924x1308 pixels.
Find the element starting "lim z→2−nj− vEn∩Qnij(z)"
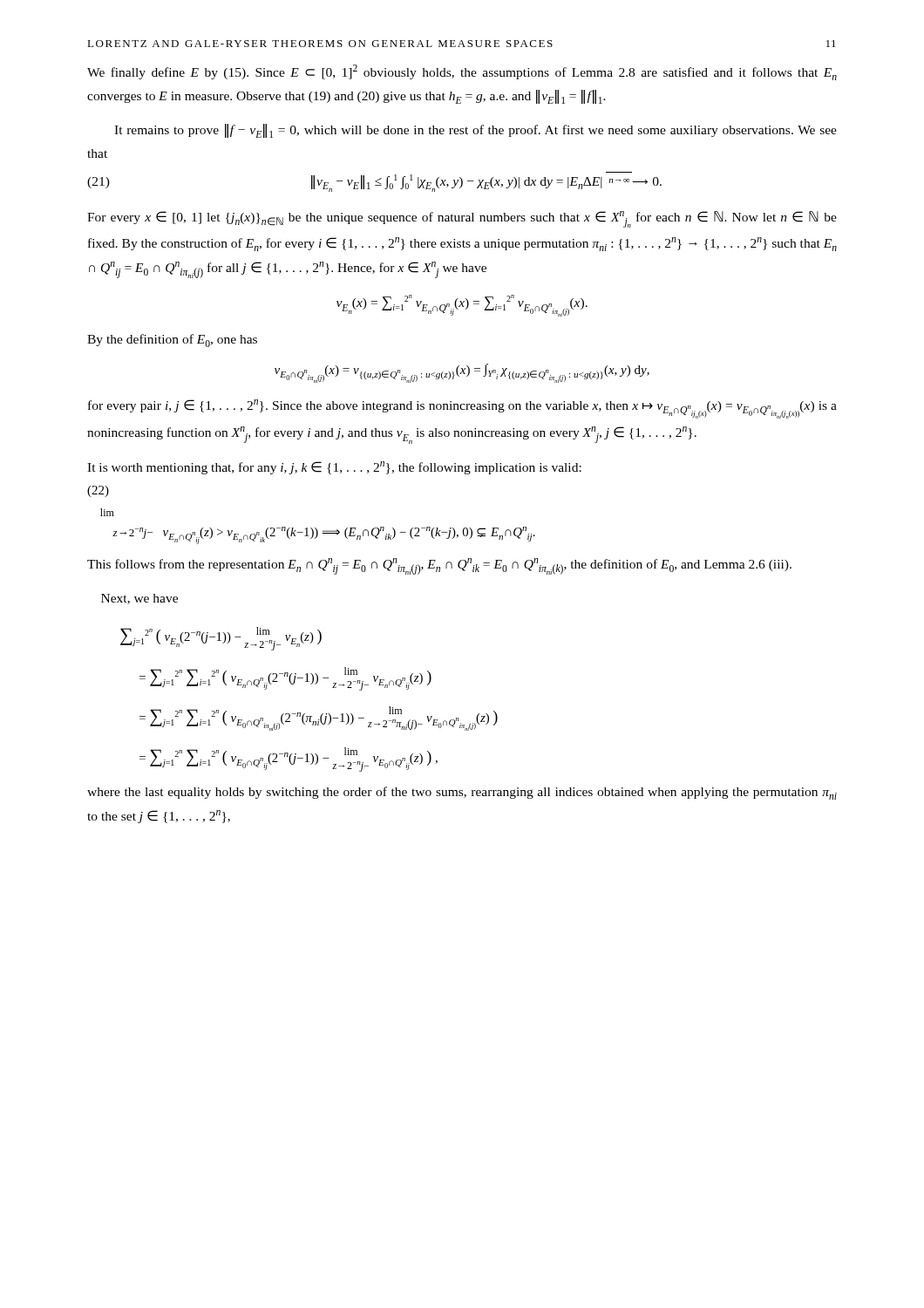311,526
